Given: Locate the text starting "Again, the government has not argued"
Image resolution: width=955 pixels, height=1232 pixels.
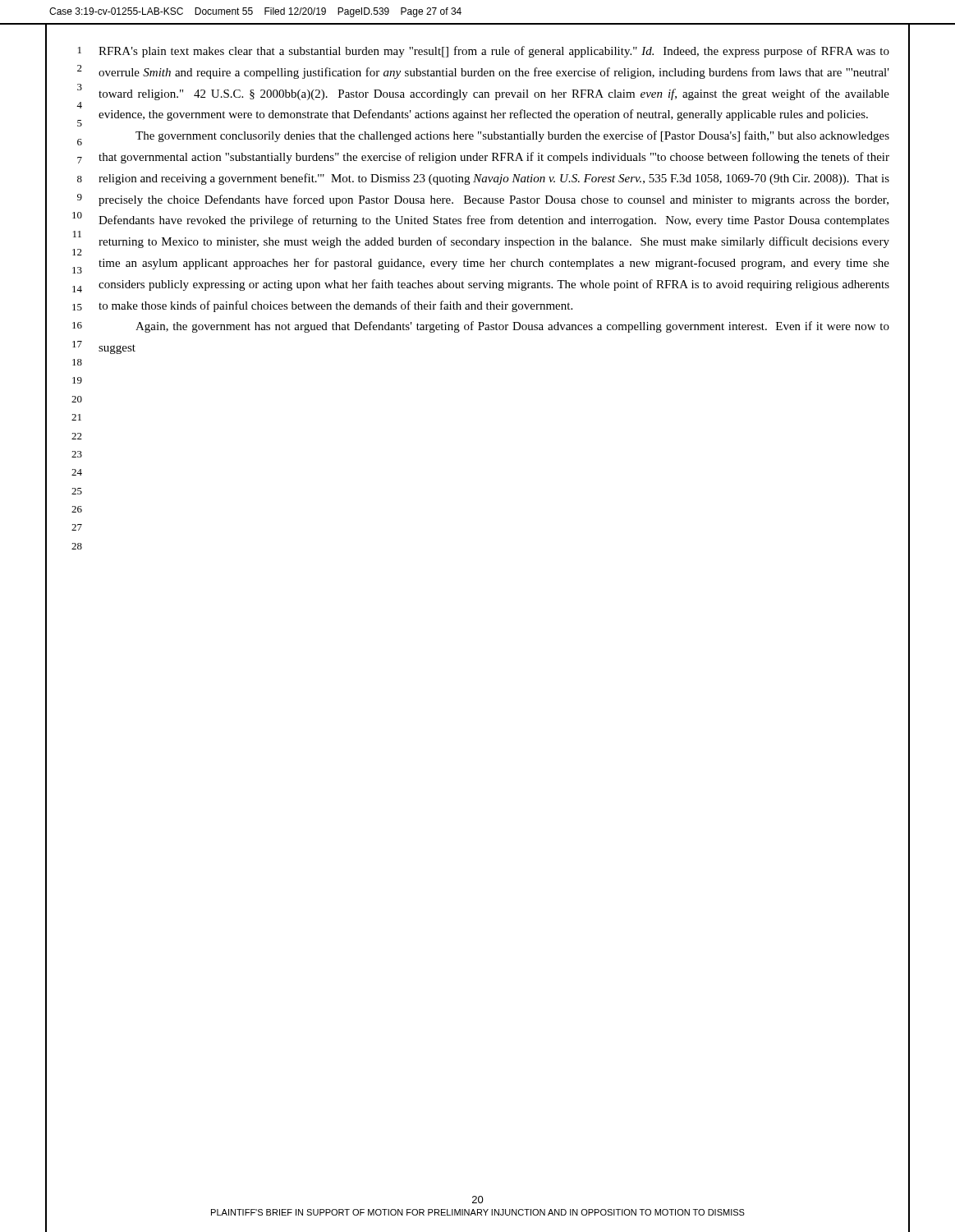Looking at the screenshot, I should point(494,337).
